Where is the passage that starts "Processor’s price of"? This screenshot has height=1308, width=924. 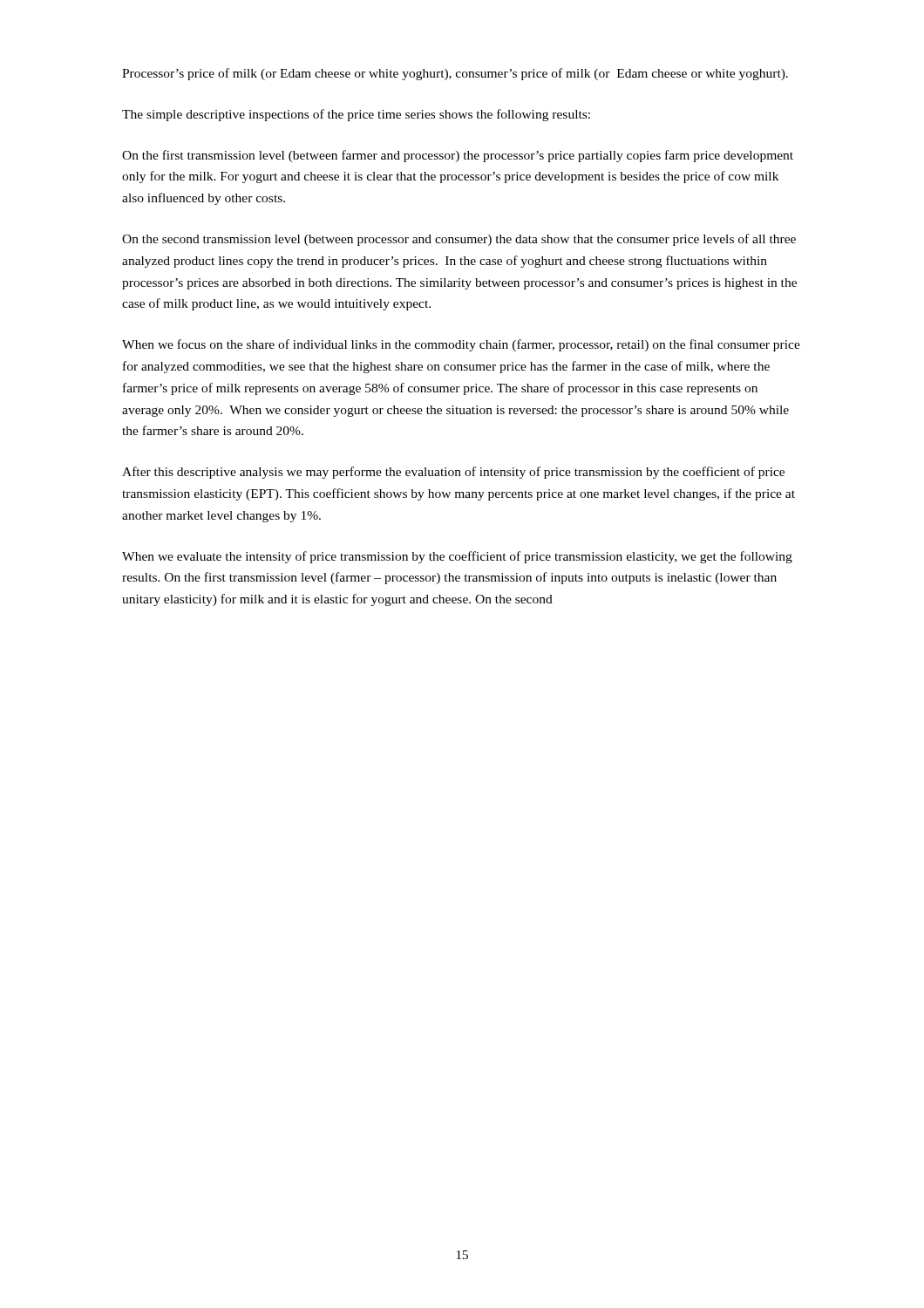(x=455, y=73)
